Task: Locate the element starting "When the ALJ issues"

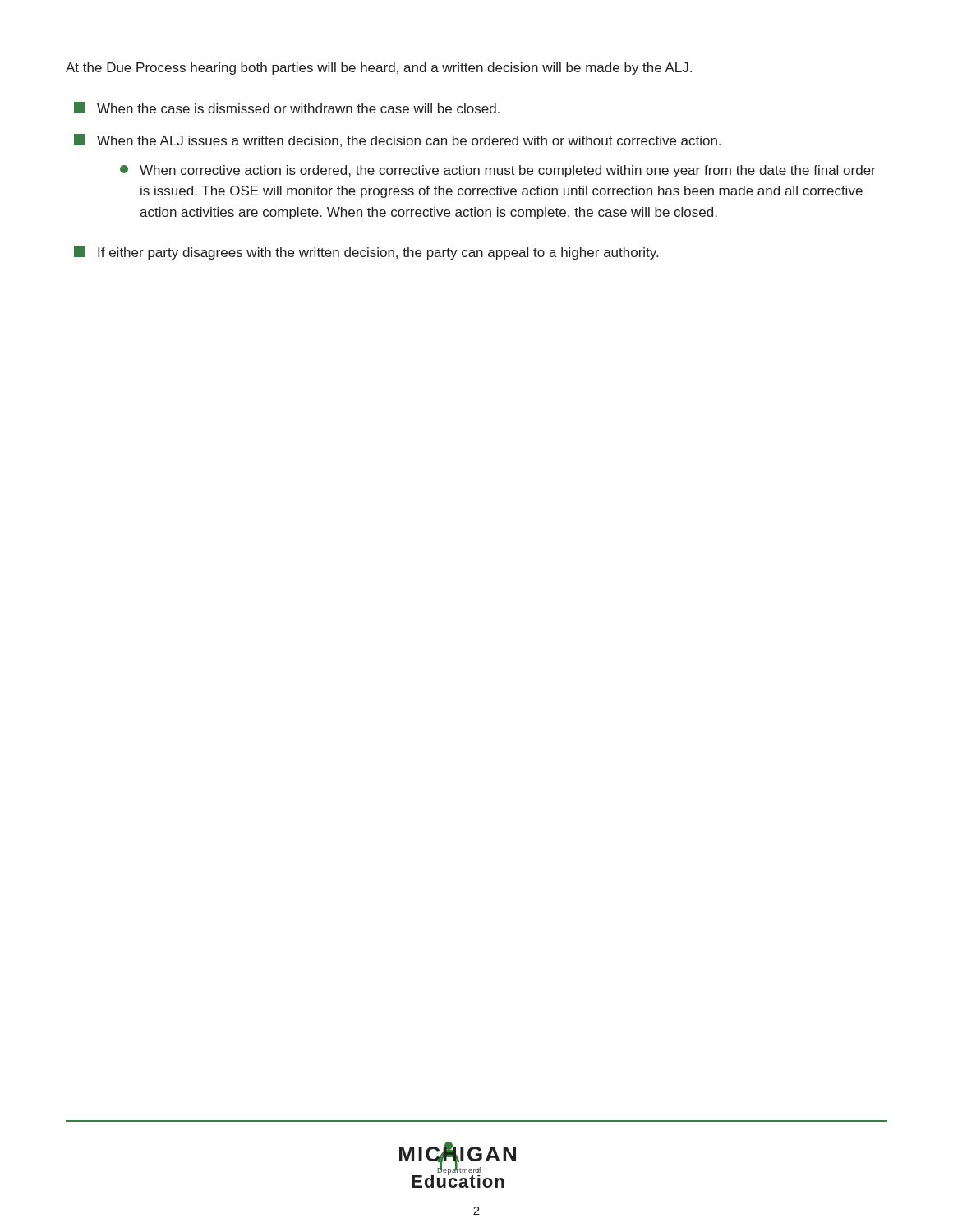Action: (x=481, y=181)
